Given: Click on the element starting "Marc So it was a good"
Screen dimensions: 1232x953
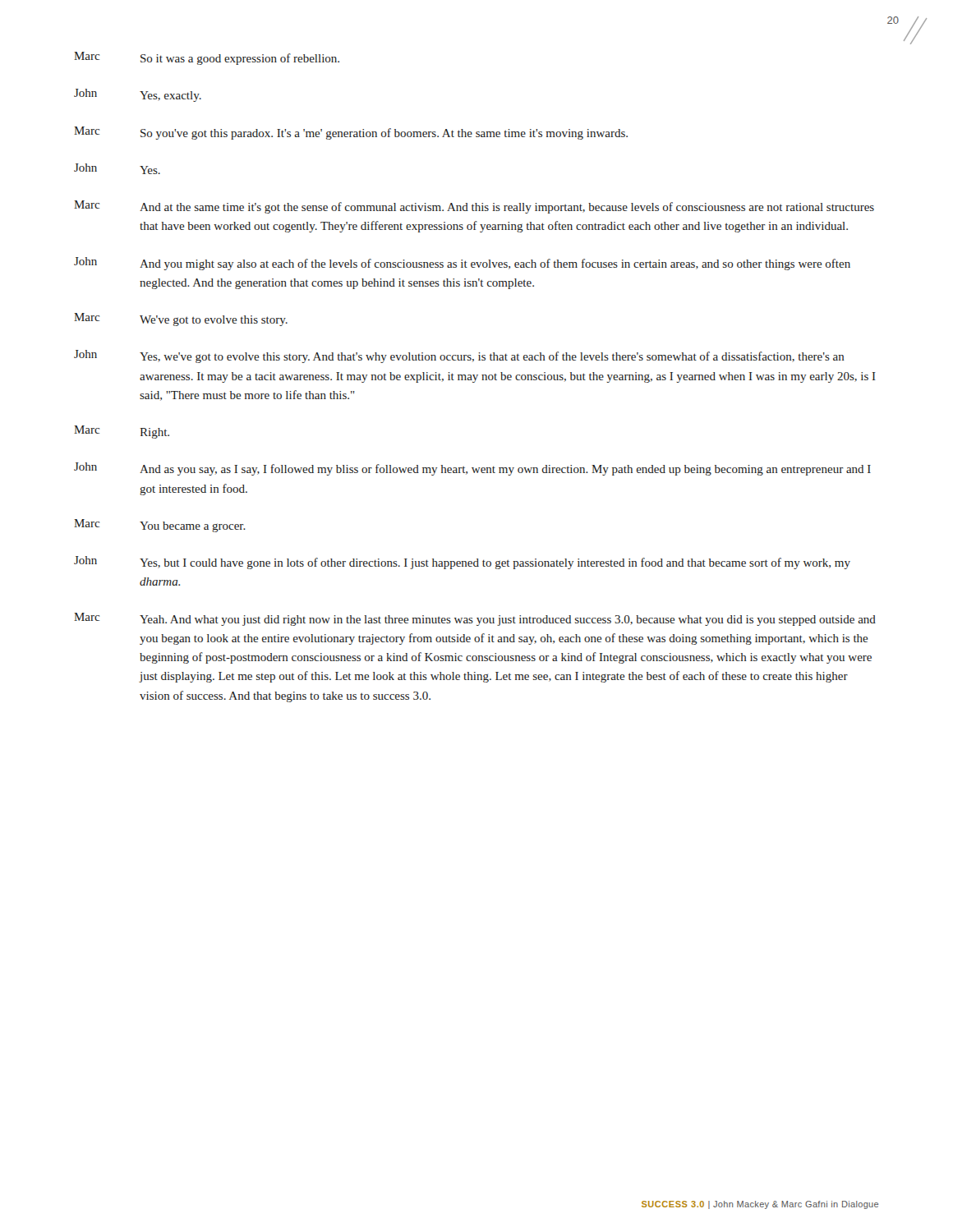Looking at the screenshot, I should pyautogui.click(x=207, y=58).
